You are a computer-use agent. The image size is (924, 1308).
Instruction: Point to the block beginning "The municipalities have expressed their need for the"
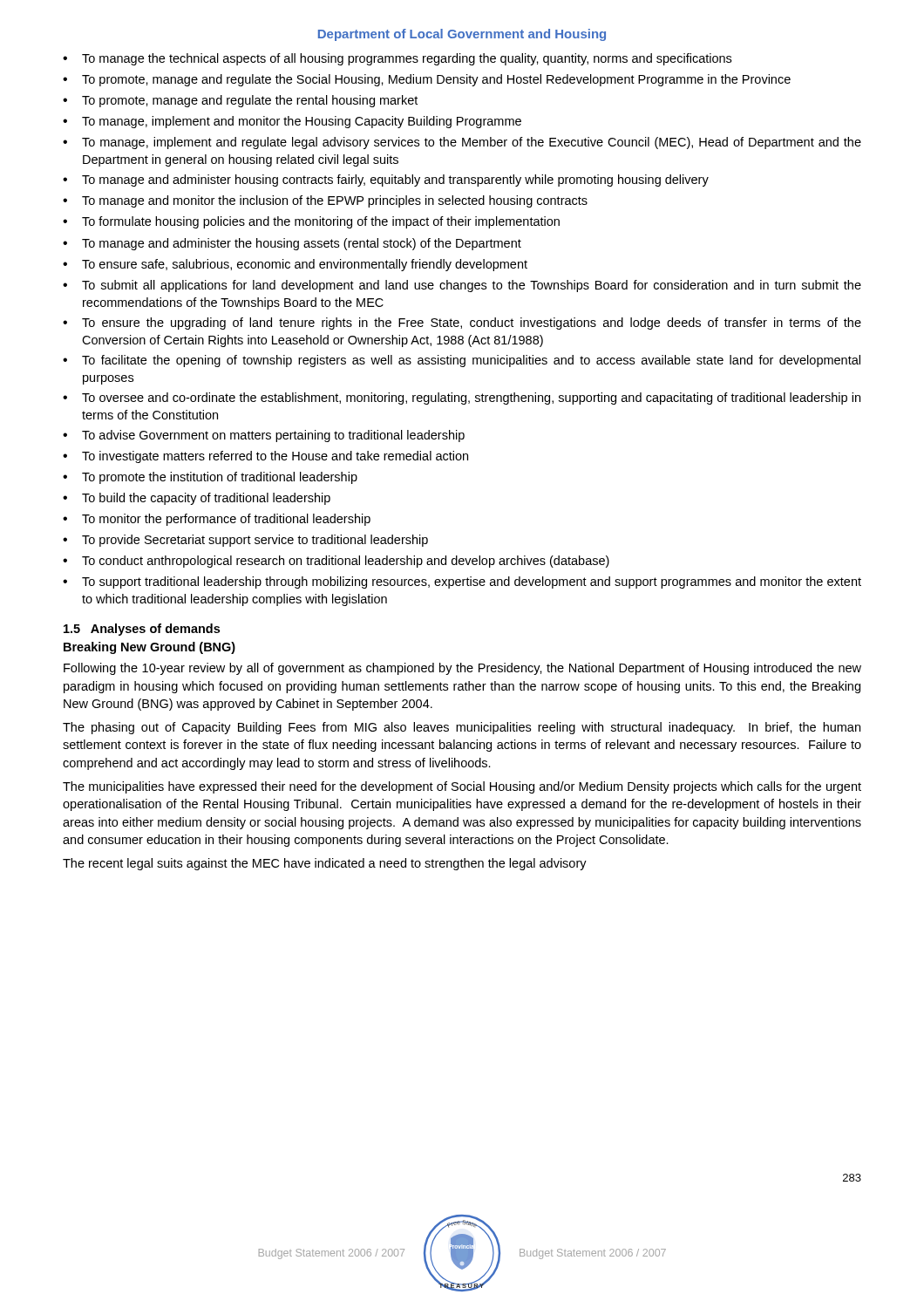462,813
